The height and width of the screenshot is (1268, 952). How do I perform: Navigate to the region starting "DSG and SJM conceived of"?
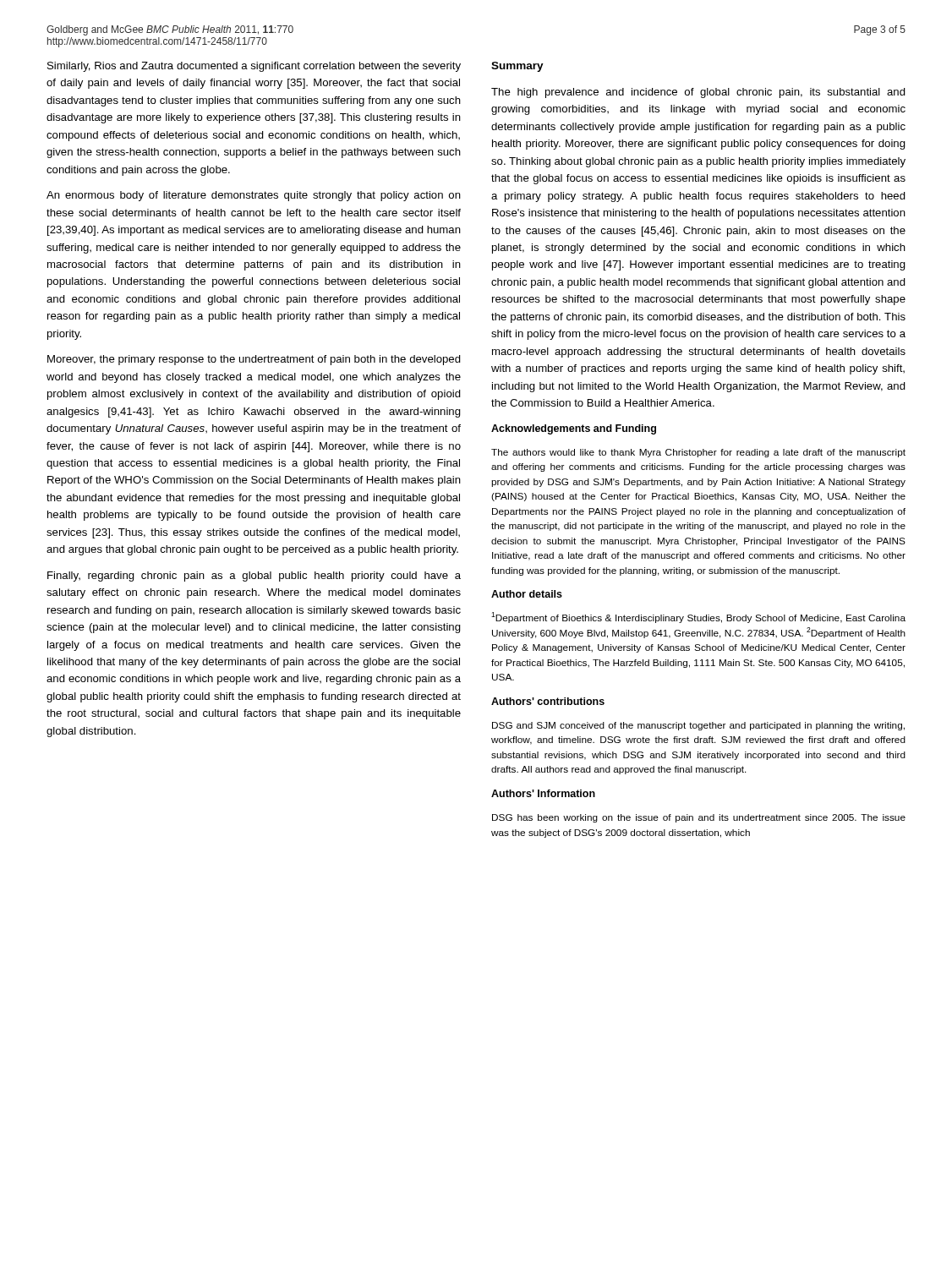click(x=698, y=748)
